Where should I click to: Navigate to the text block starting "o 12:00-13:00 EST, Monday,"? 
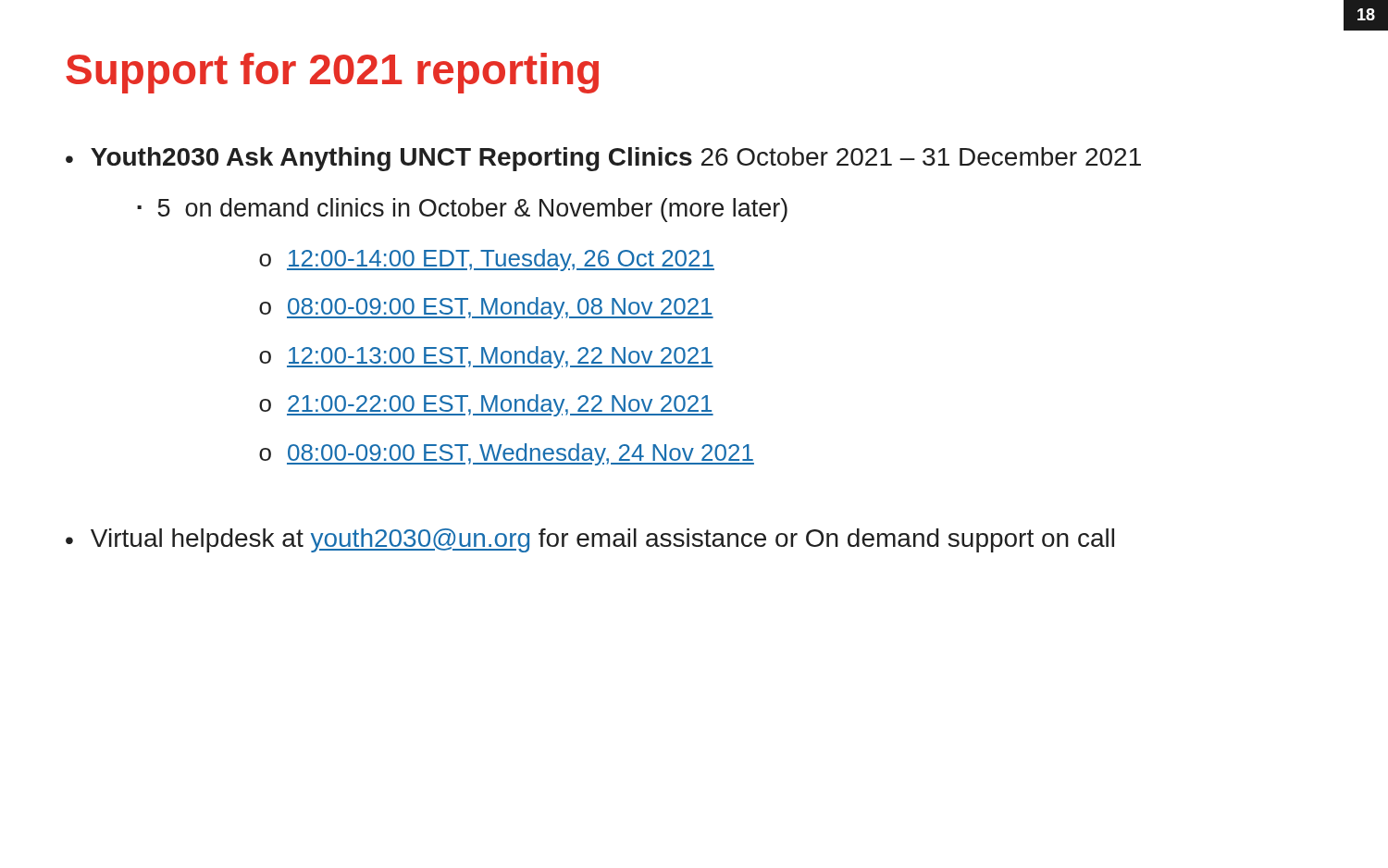tap(486, 355)
